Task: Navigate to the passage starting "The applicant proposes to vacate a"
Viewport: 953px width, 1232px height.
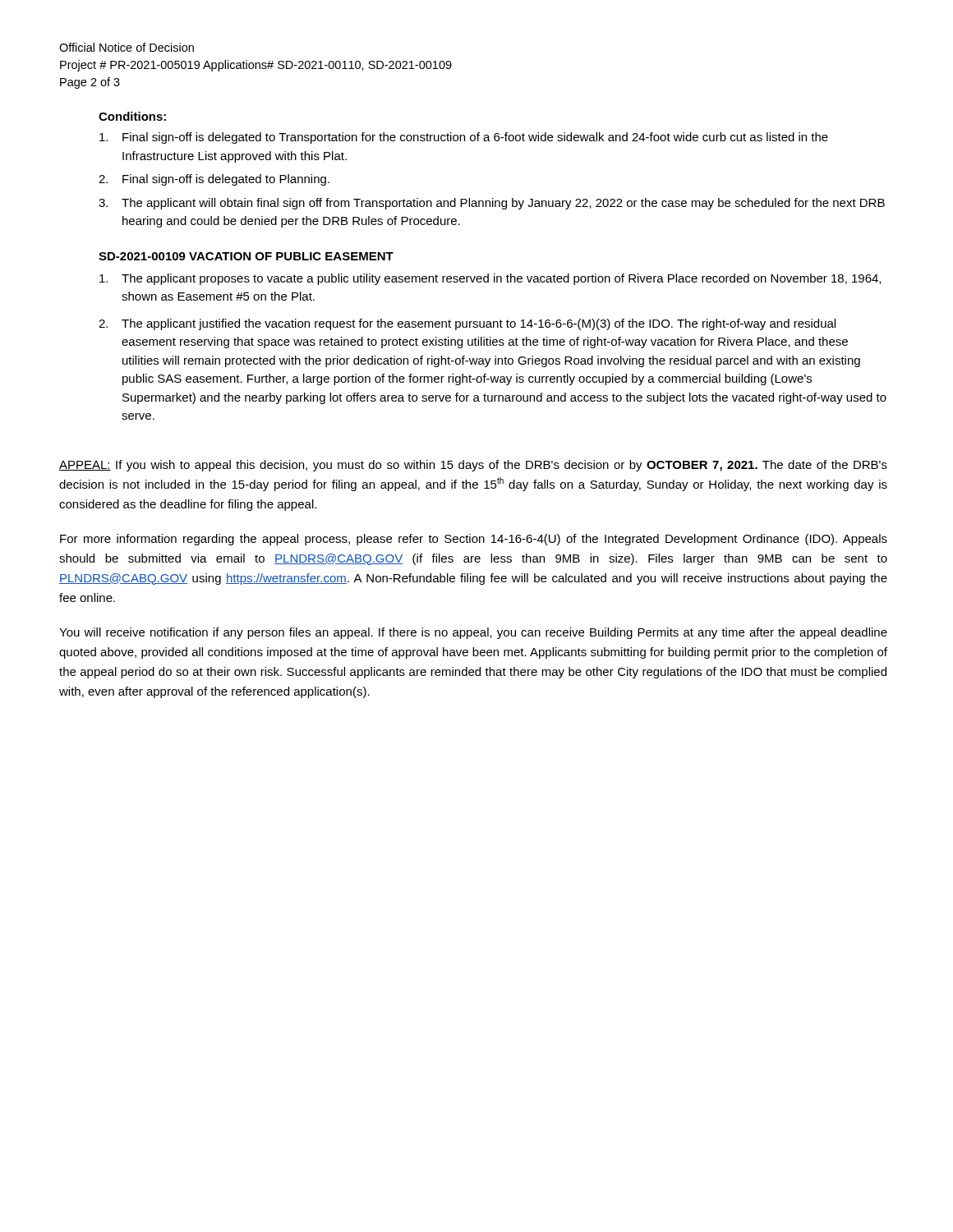Action: [x=493, y=288]
